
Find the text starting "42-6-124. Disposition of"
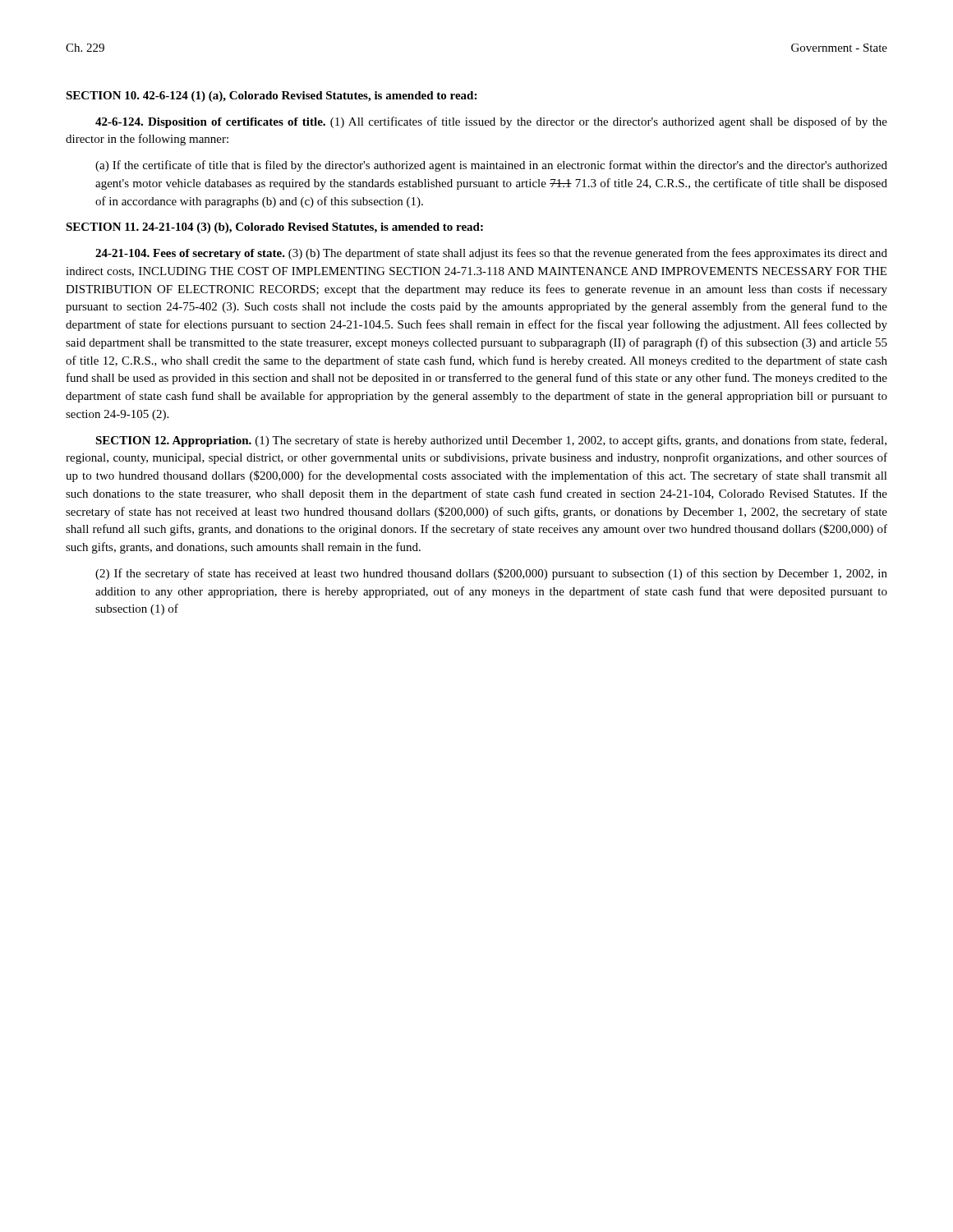click(476, 130)
